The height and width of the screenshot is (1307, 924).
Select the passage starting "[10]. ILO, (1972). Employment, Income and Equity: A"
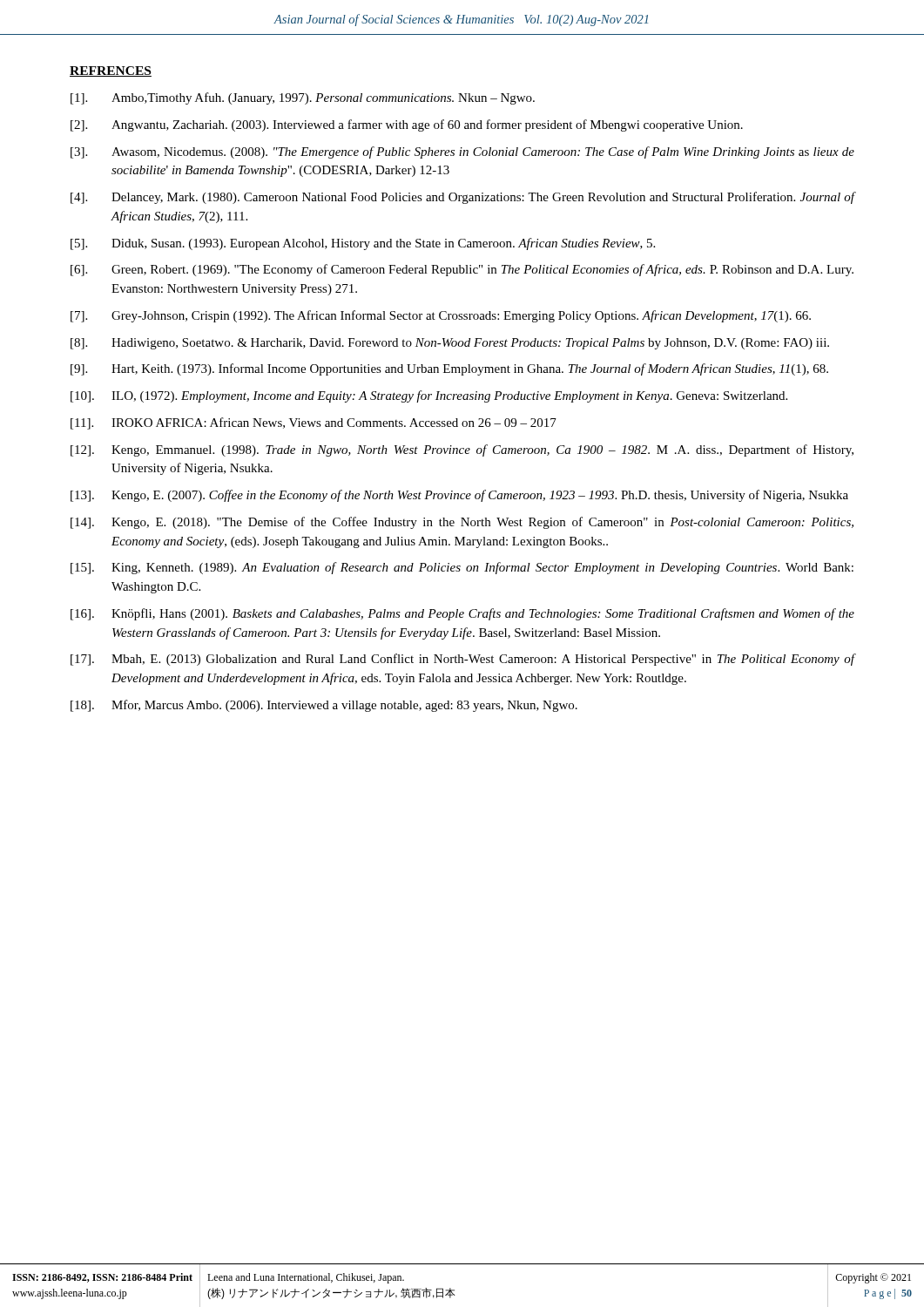point(462,396)
